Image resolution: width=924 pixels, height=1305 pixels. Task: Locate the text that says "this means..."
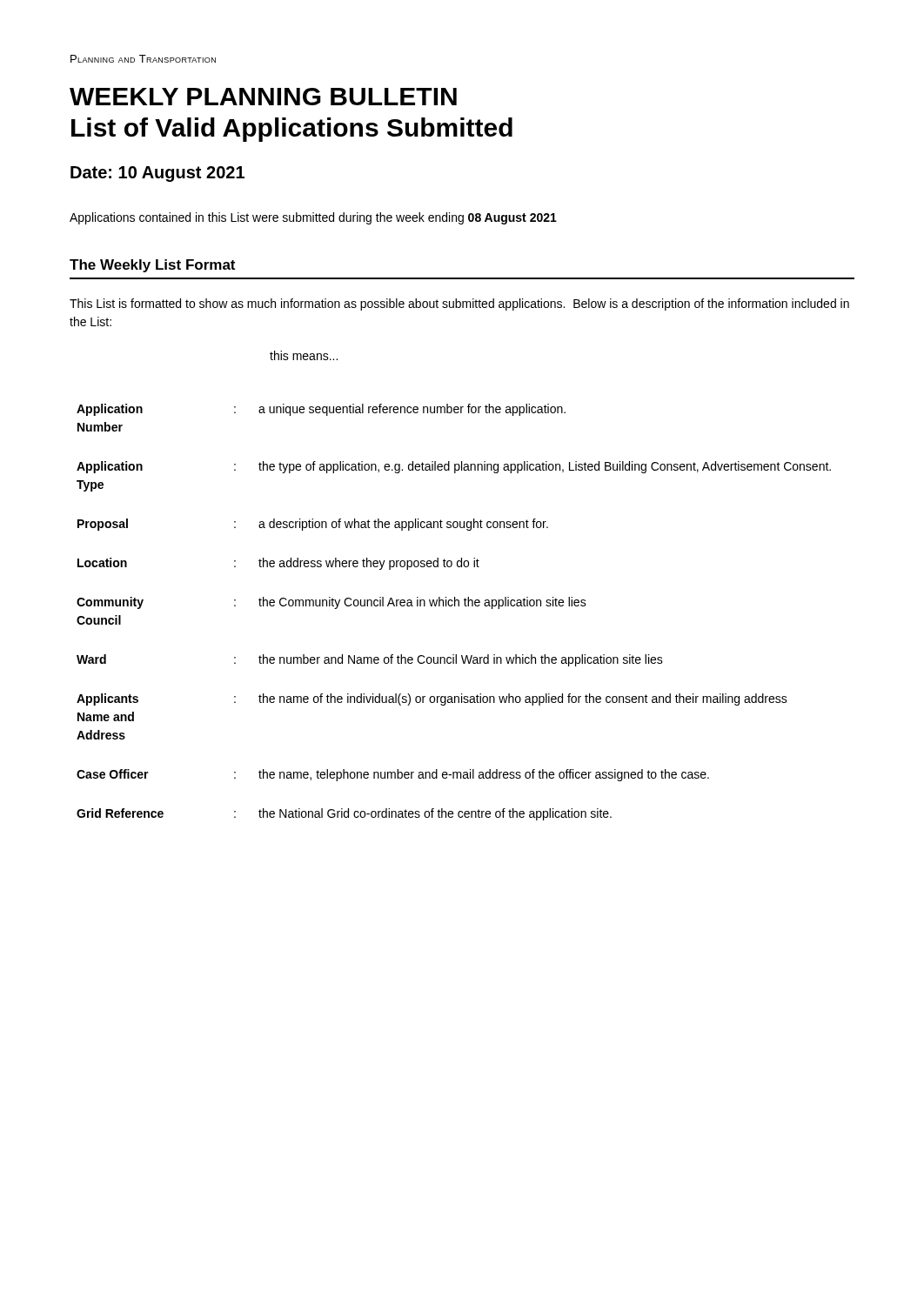click(x=304, y=356)
